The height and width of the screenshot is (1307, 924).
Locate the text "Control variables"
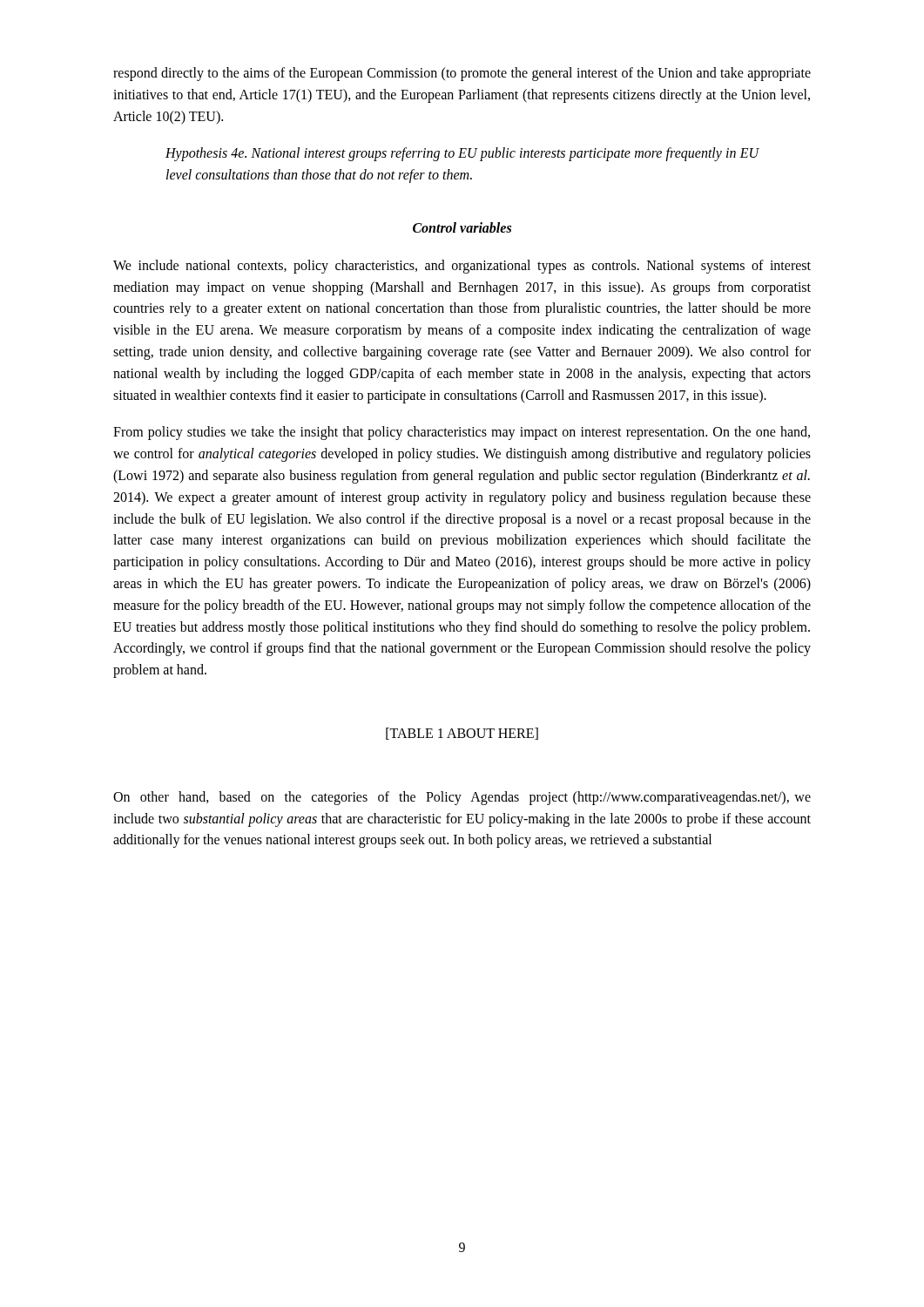[x=462, y=228]
